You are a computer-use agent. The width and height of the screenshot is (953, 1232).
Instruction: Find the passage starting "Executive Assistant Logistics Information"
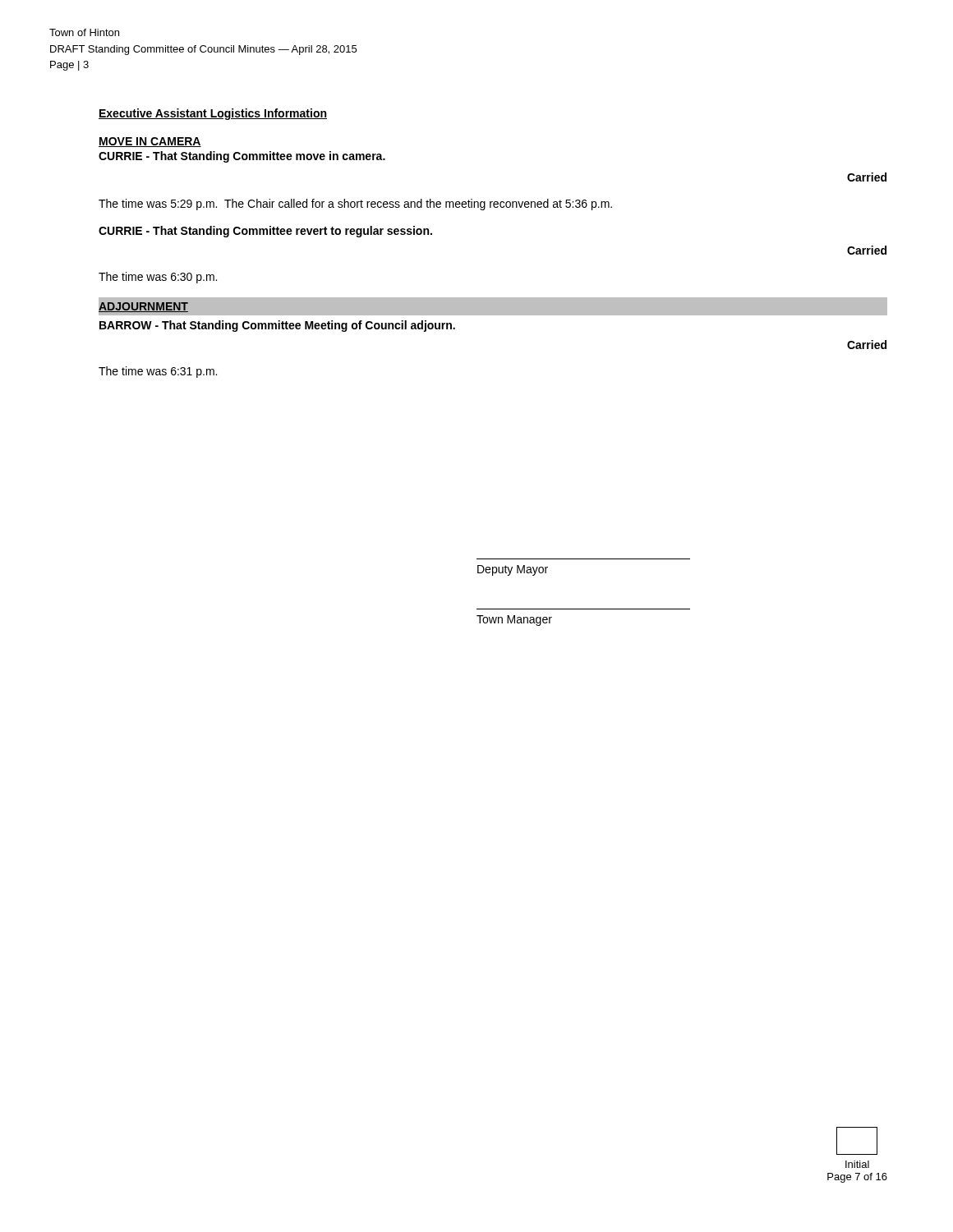click(x=213, y=113)
